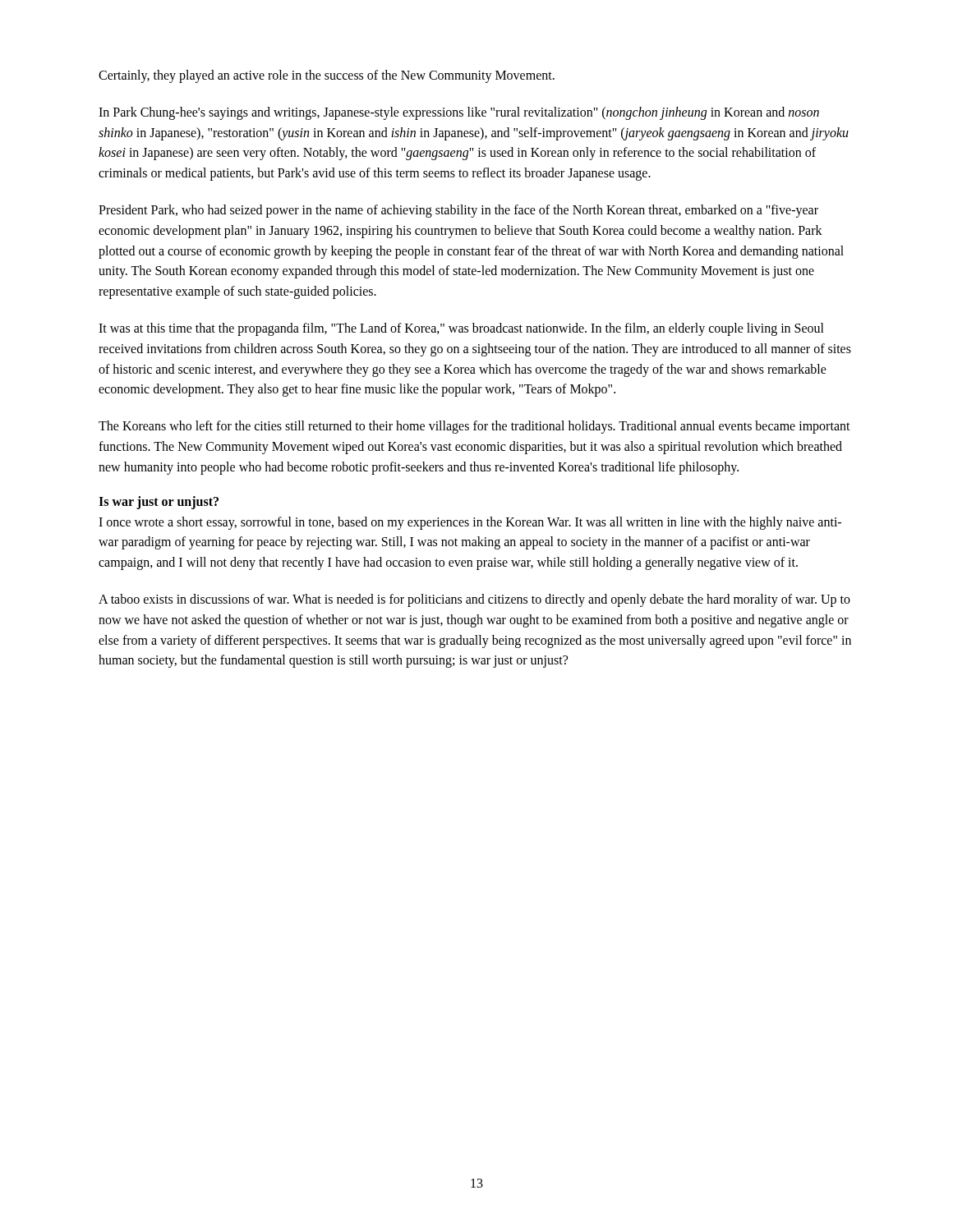Navigate to the block starting "Is war just"
953x1232 pixels.
tap(159, 501)
